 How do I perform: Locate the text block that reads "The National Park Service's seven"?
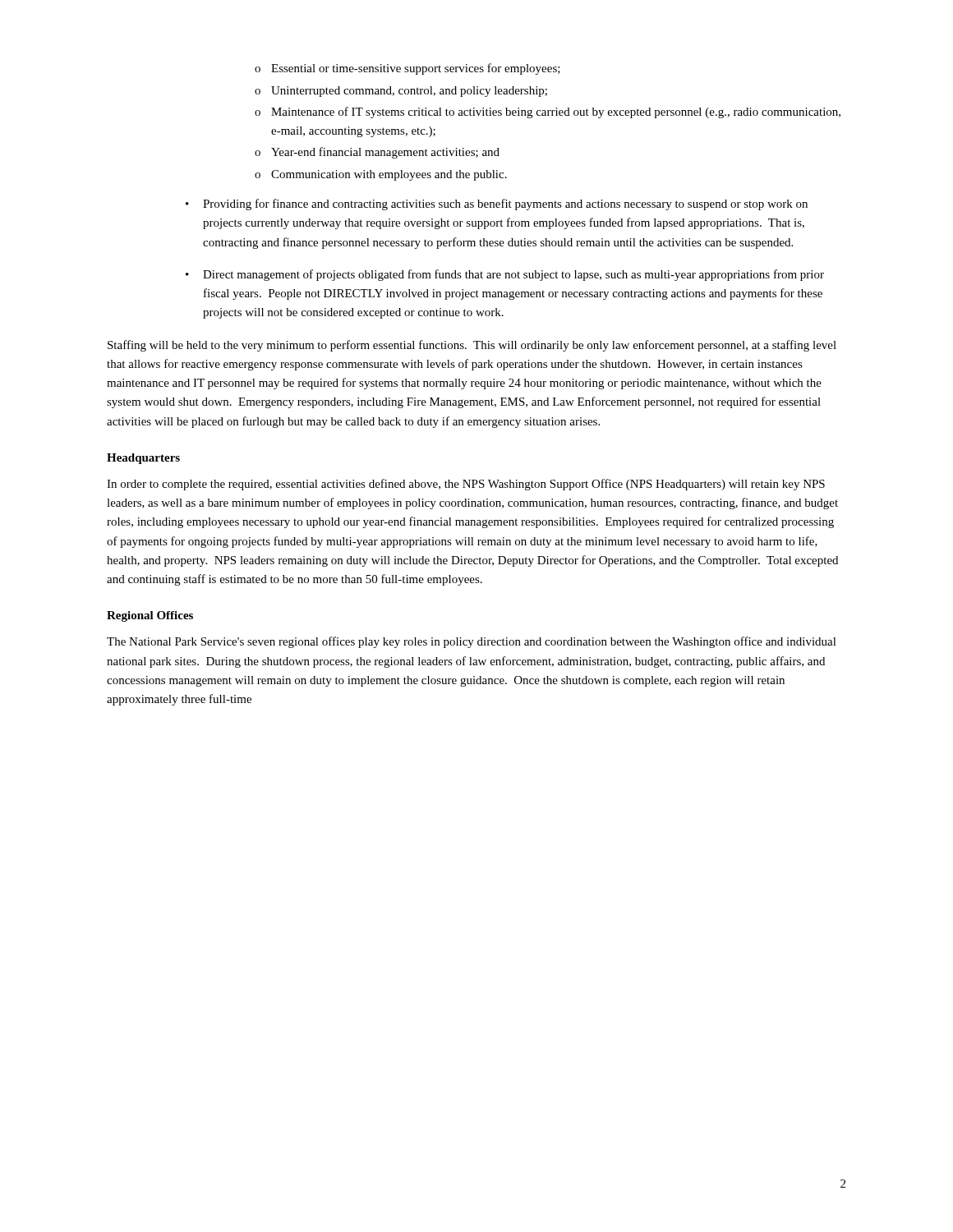(x=472, y=670)
